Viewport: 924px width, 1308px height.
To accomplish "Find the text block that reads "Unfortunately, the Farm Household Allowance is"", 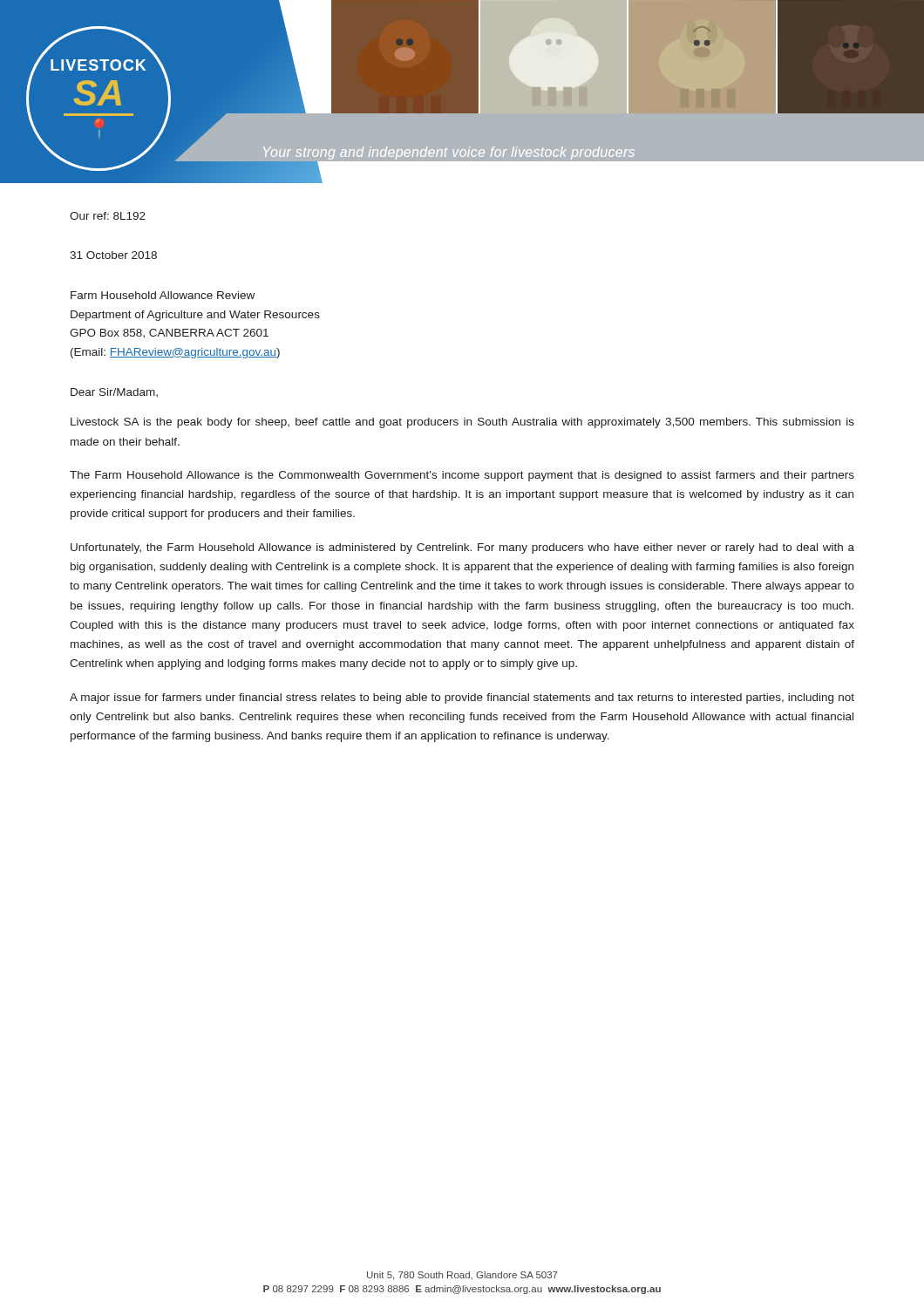I will coord(462,605).
